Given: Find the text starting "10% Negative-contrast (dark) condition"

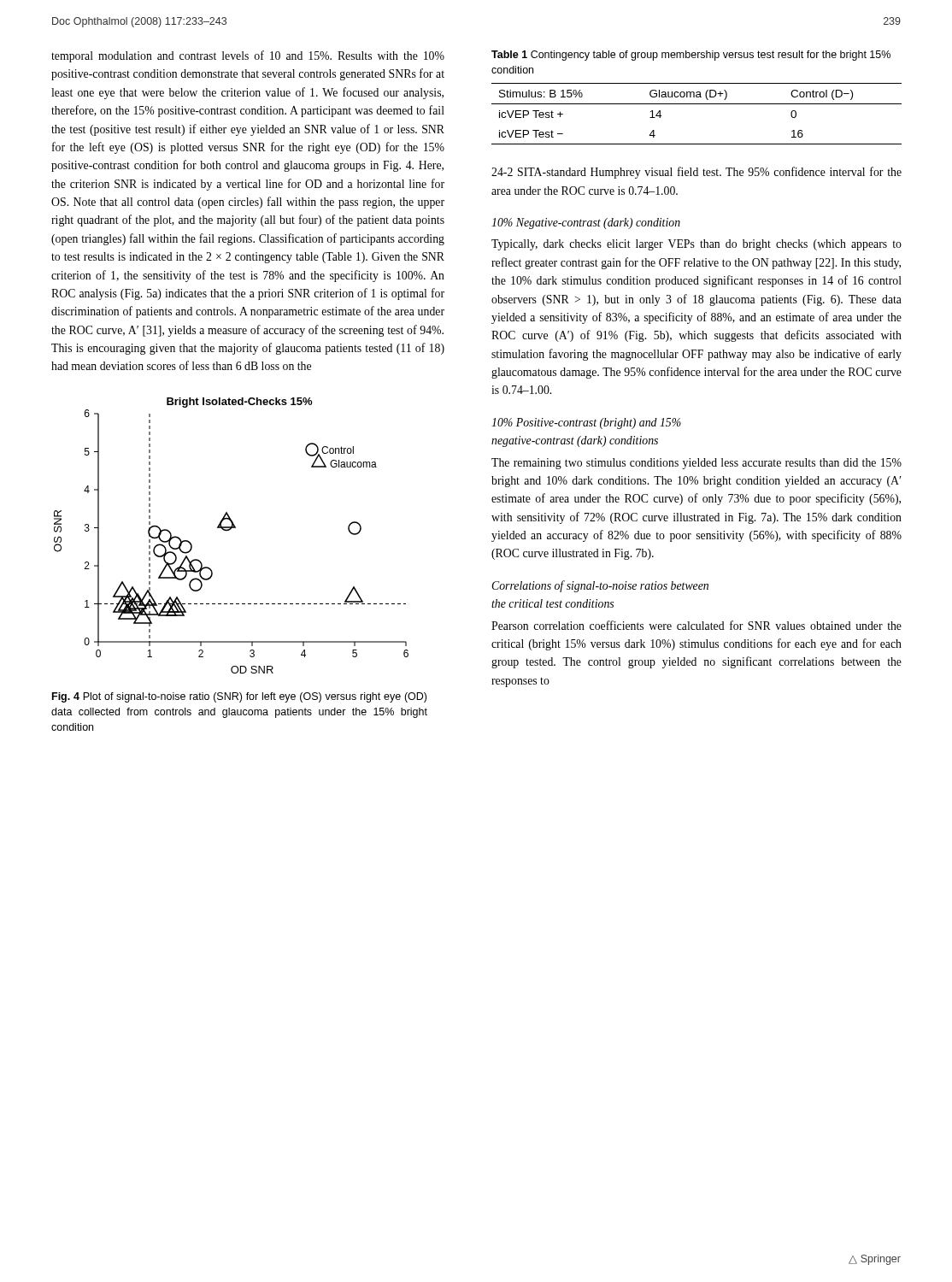Looking at the screenshot, I should pyautogui.click(x=586, y=223).
